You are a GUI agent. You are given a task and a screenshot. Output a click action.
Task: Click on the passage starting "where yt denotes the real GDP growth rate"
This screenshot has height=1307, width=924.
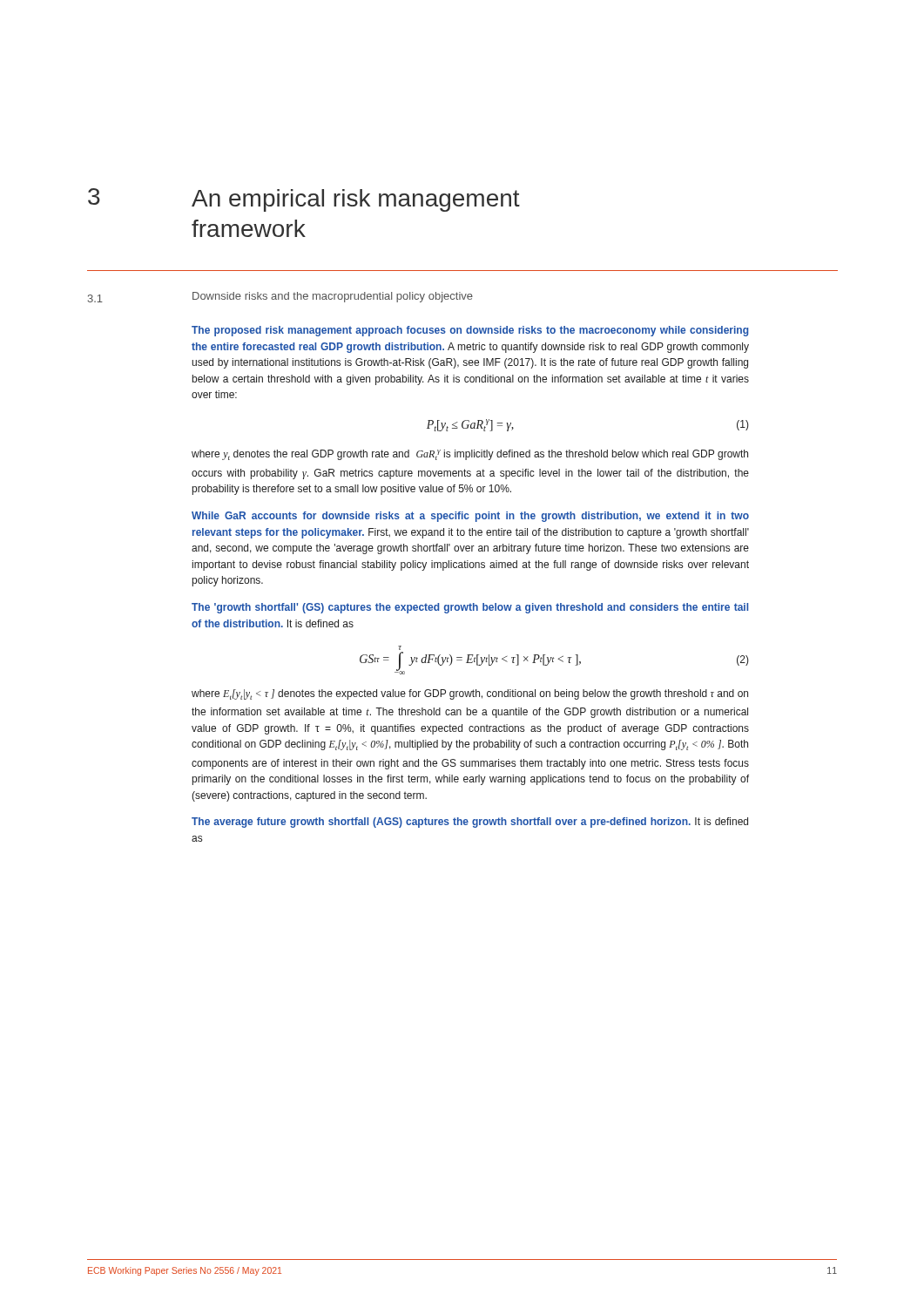click(470, 471)
